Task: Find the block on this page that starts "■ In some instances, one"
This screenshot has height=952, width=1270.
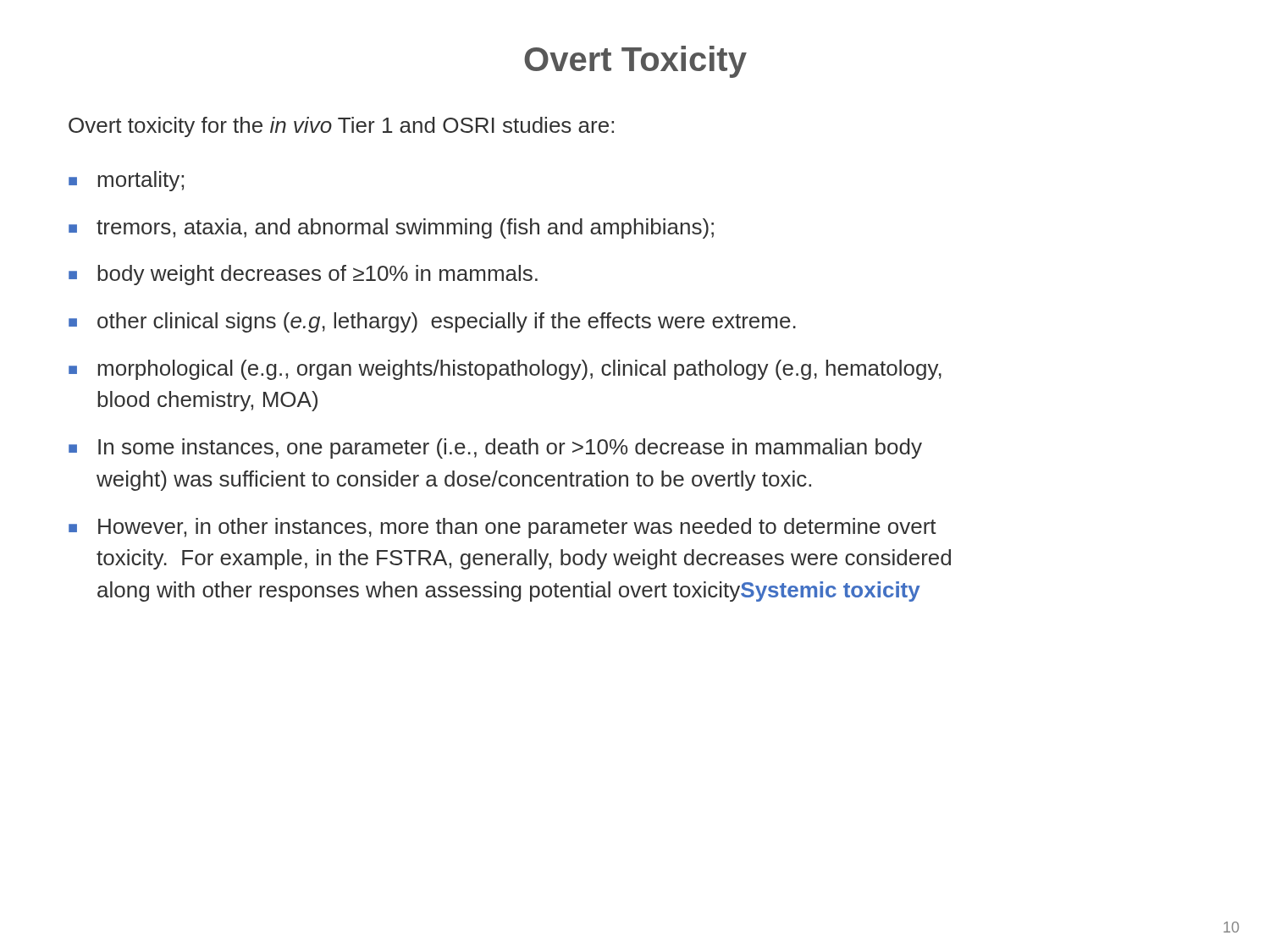Action: point(495,464)
